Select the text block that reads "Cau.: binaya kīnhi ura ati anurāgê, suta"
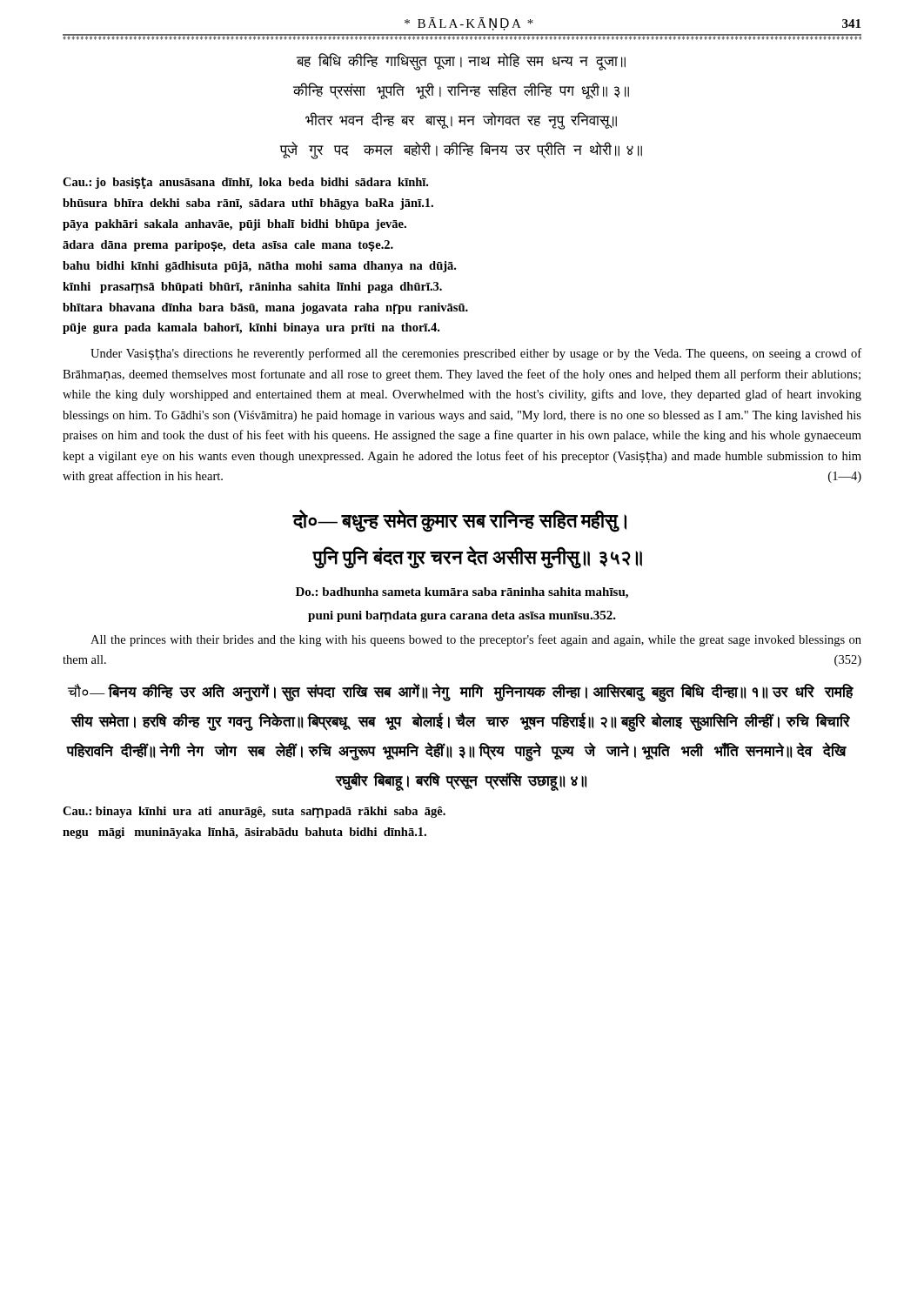The image size is (924, 1305). click(254, 812)
